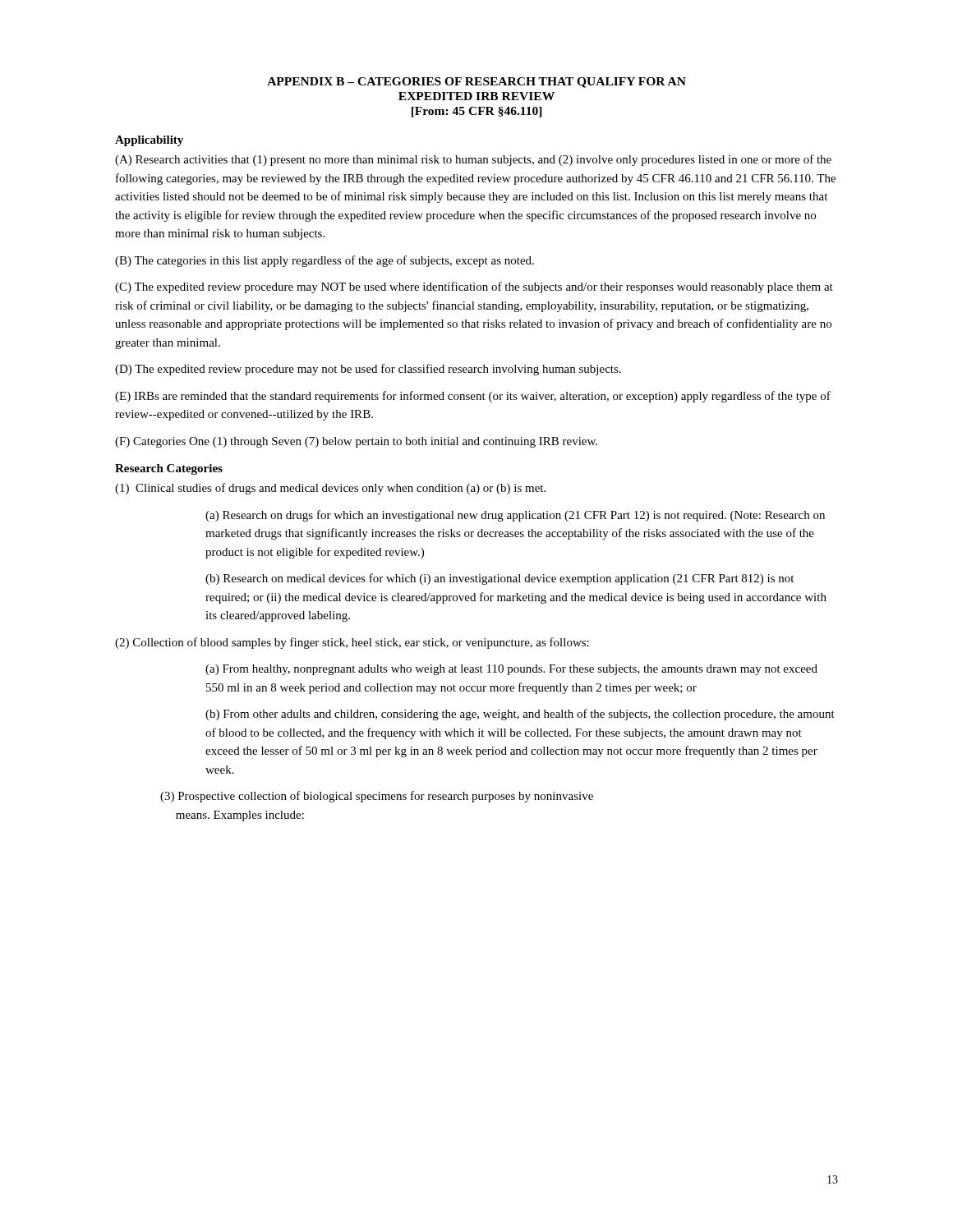This screenshot has width=953, height=1232.
Task: Locate the list item that says "(b) Research on medical devices"
Action: pos(516,597)
